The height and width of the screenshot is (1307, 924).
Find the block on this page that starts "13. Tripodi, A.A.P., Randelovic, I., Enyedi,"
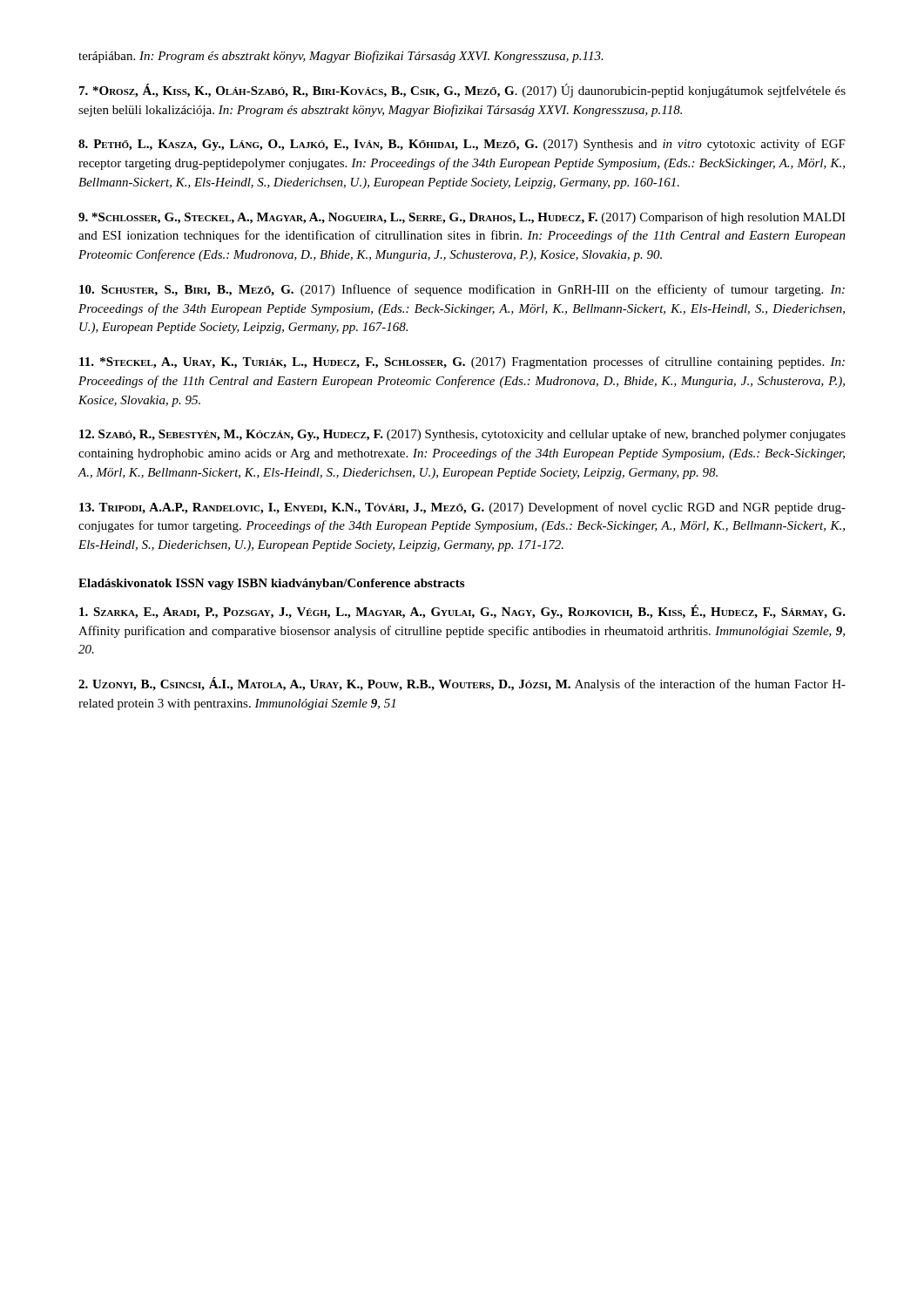tap(462, 526)
